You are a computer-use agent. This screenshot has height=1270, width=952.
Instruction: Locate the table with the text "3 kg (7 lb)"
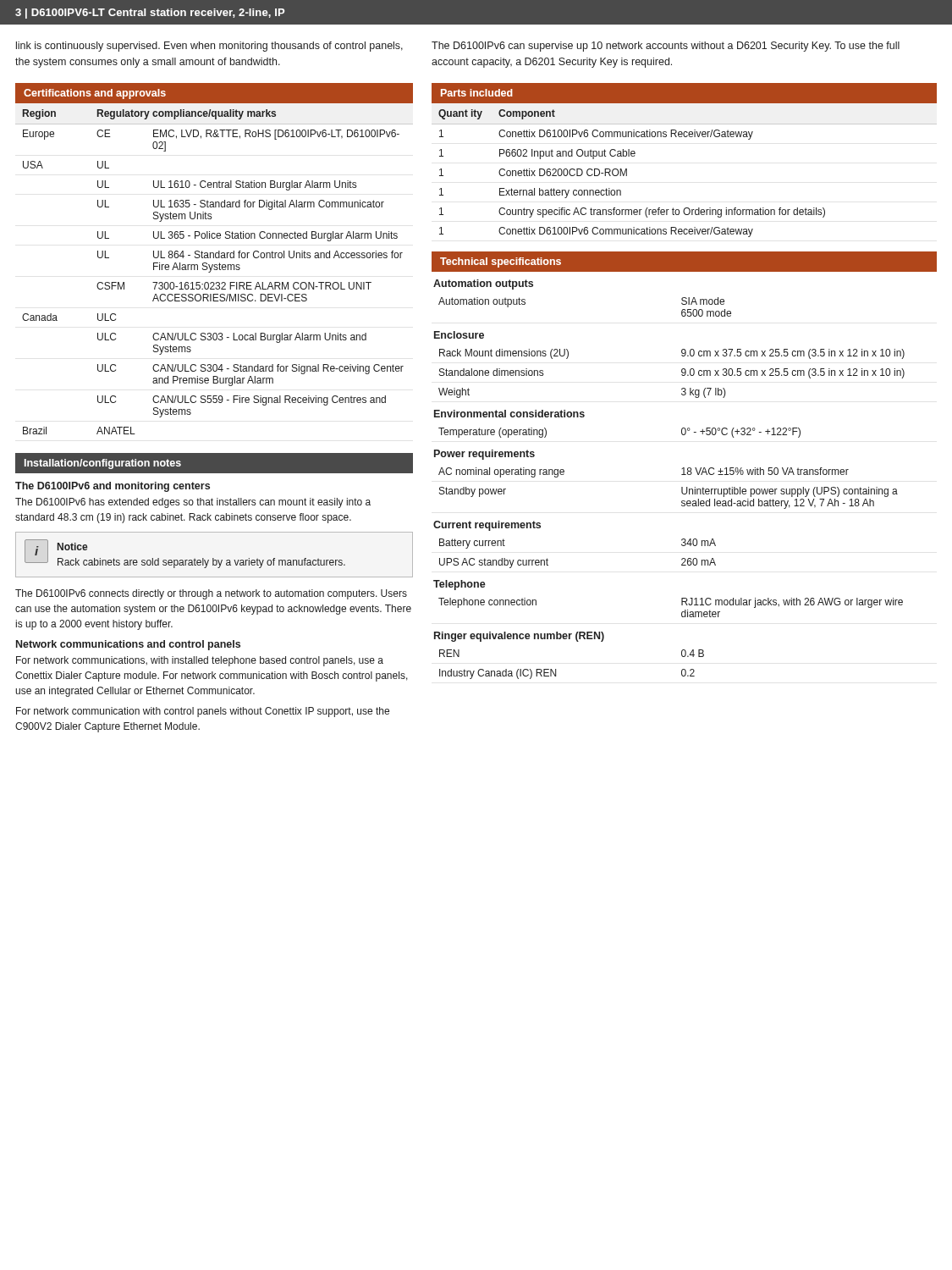tap(684, 373)
